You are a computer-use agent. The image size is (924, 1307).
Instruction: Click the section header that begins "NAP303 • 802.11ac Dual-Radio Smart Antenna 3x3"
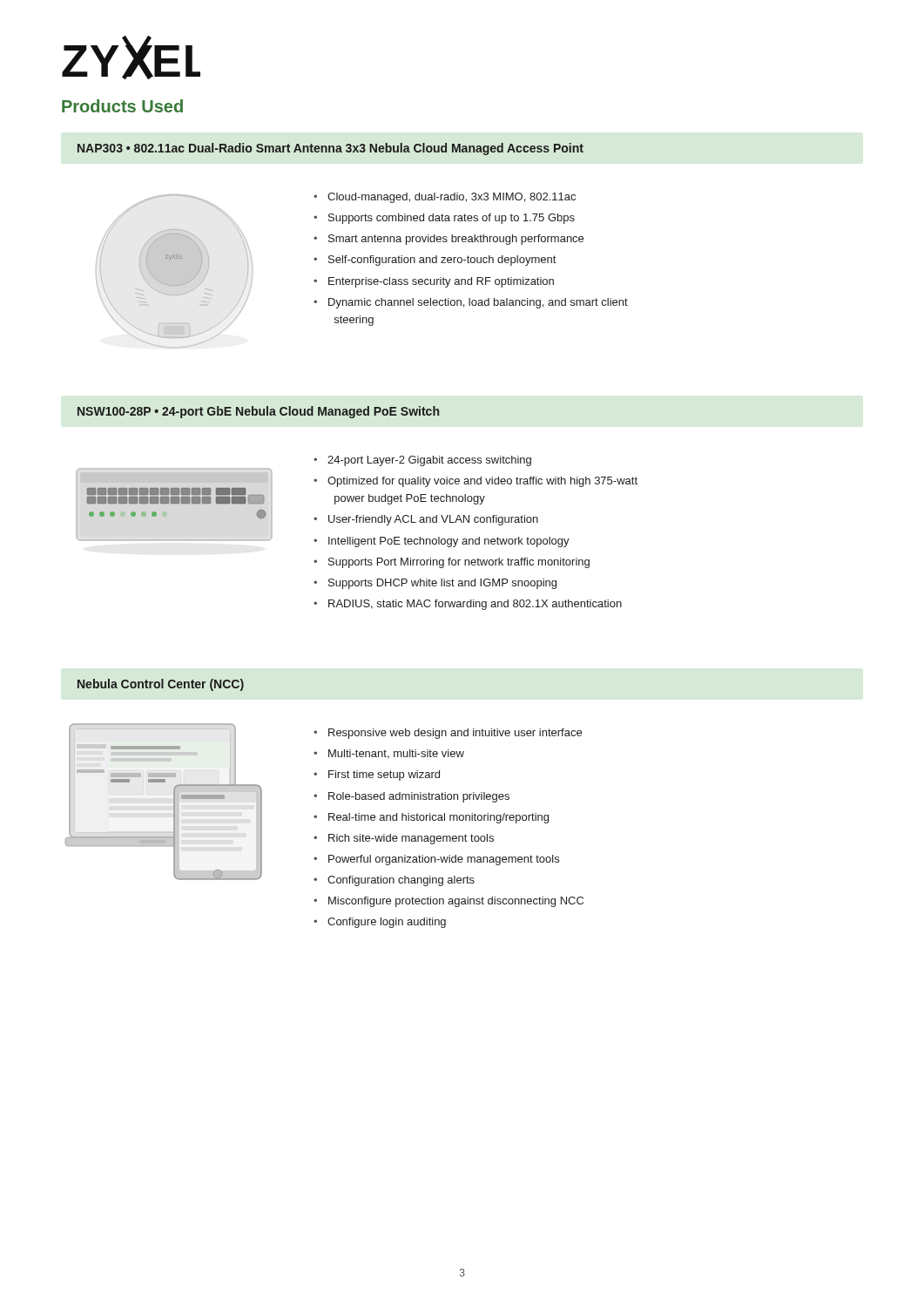click(330, 148)
